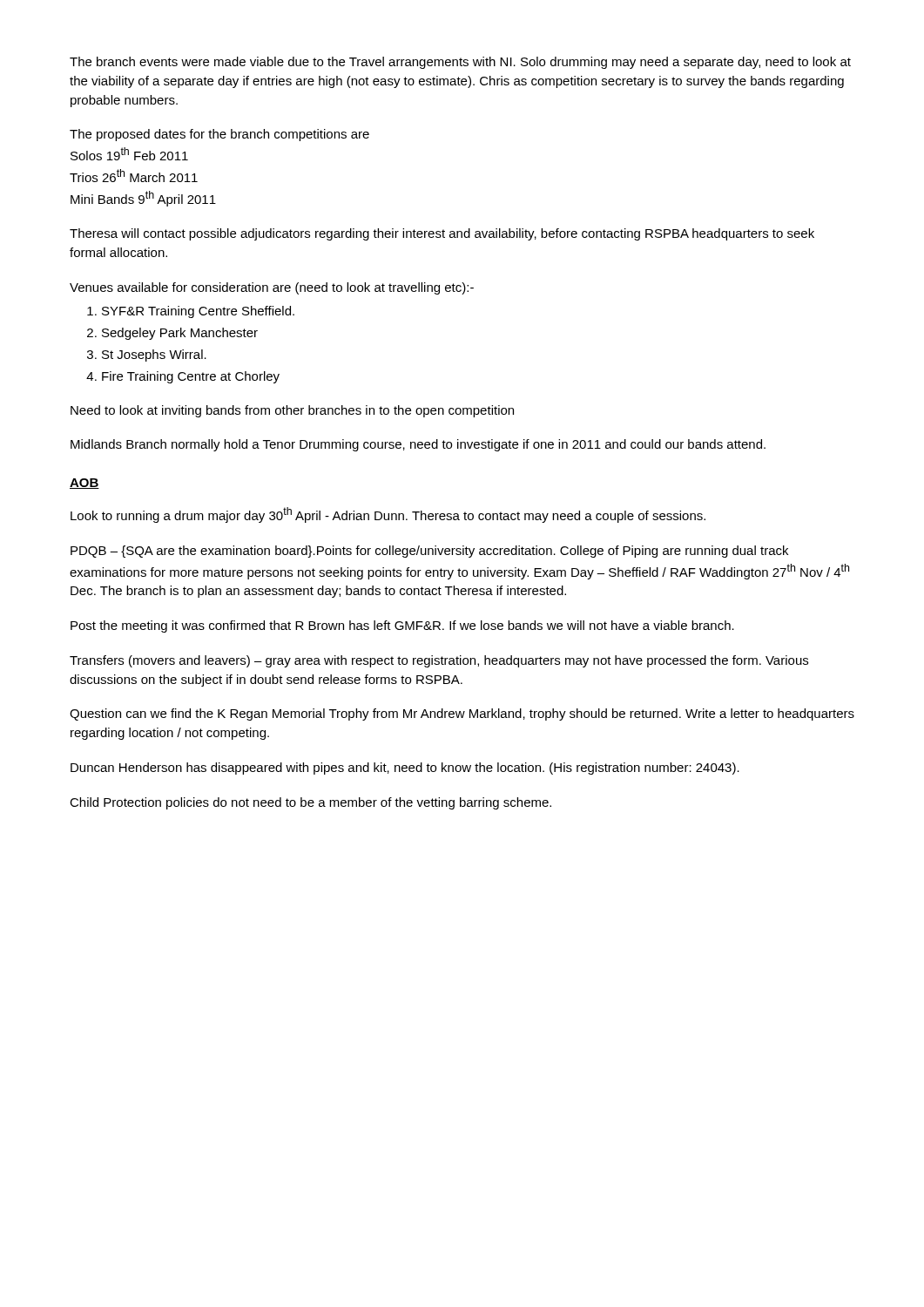Locate the text block that says "The branch events were made viable due"

coord(460,80)
